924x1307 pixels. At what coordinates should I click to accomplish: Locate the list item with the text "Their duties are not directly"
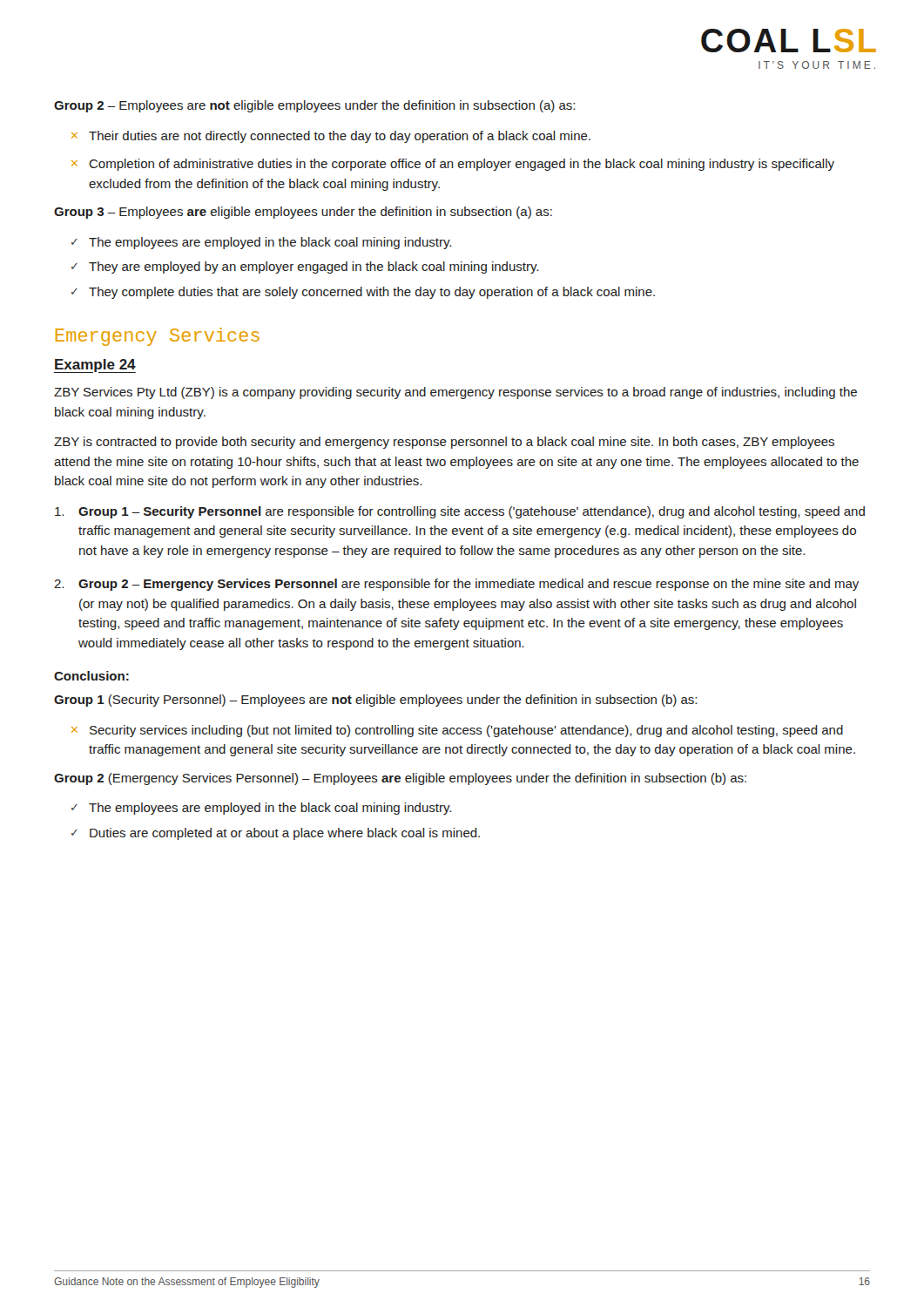tap(340, 135)
